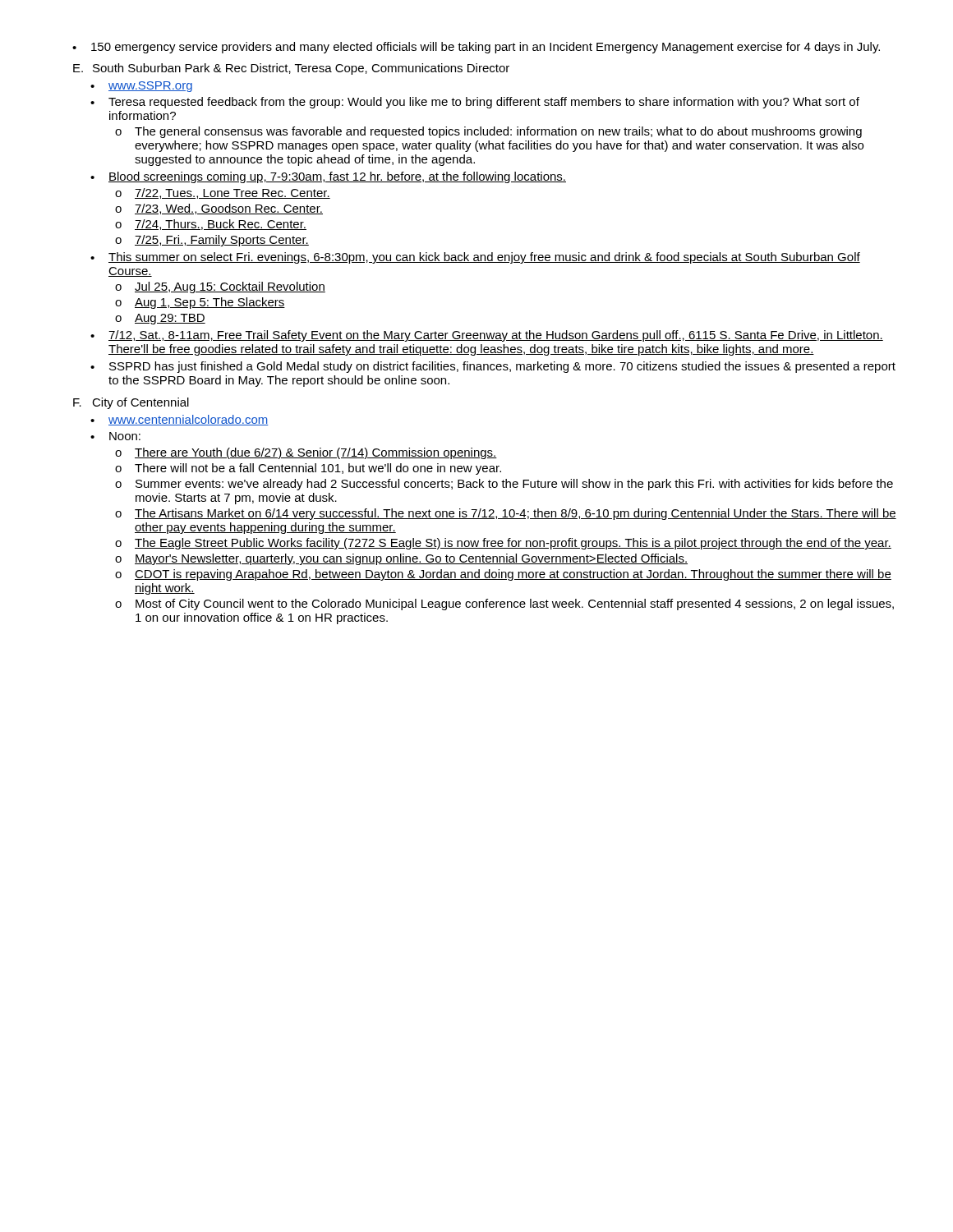Point to the text block starting "o Summer events: we've"
Image resolution: width=953 pixels, height=1232 pixels.
[x=509, y=490]
